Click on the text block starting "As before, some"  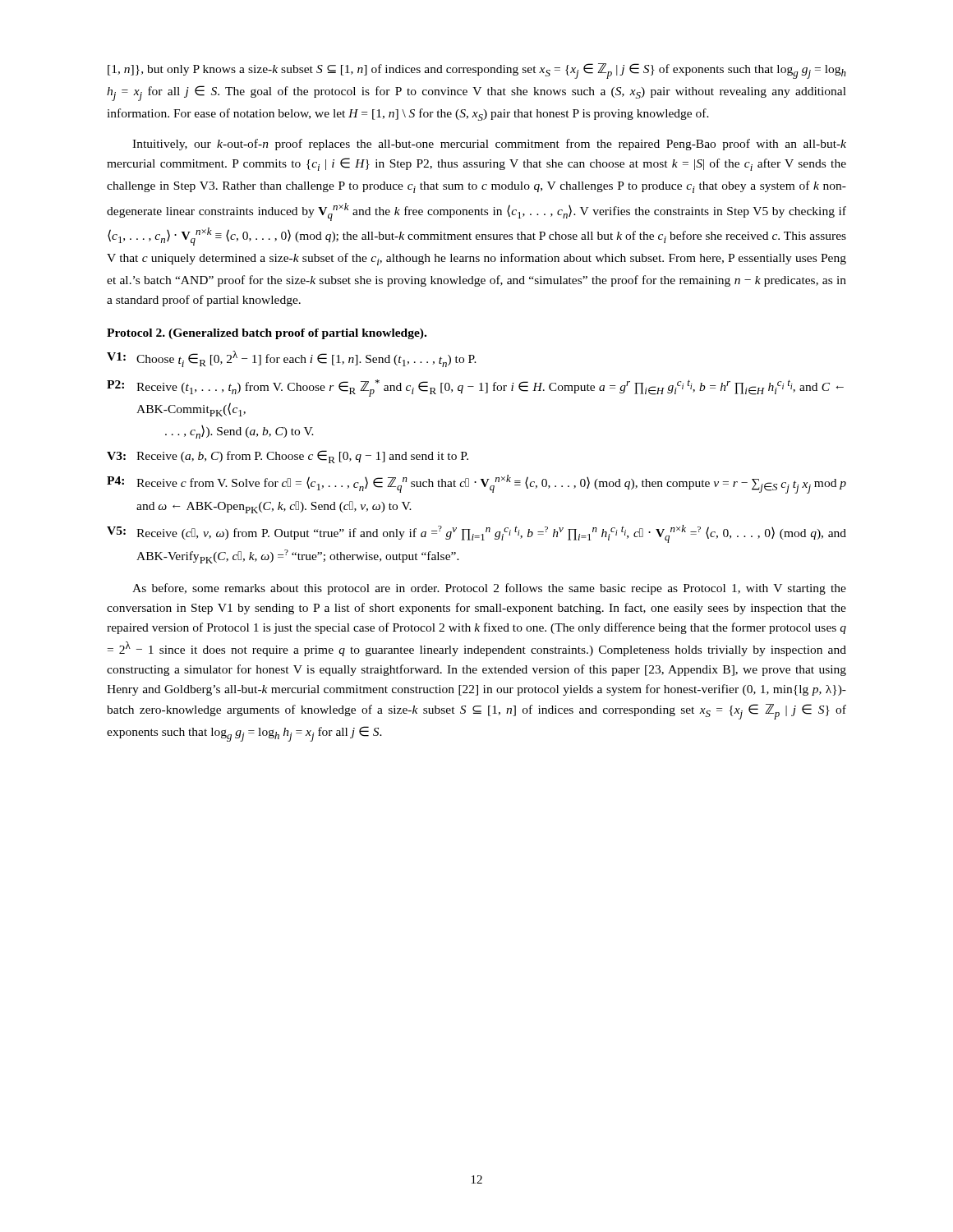point(476,661)
